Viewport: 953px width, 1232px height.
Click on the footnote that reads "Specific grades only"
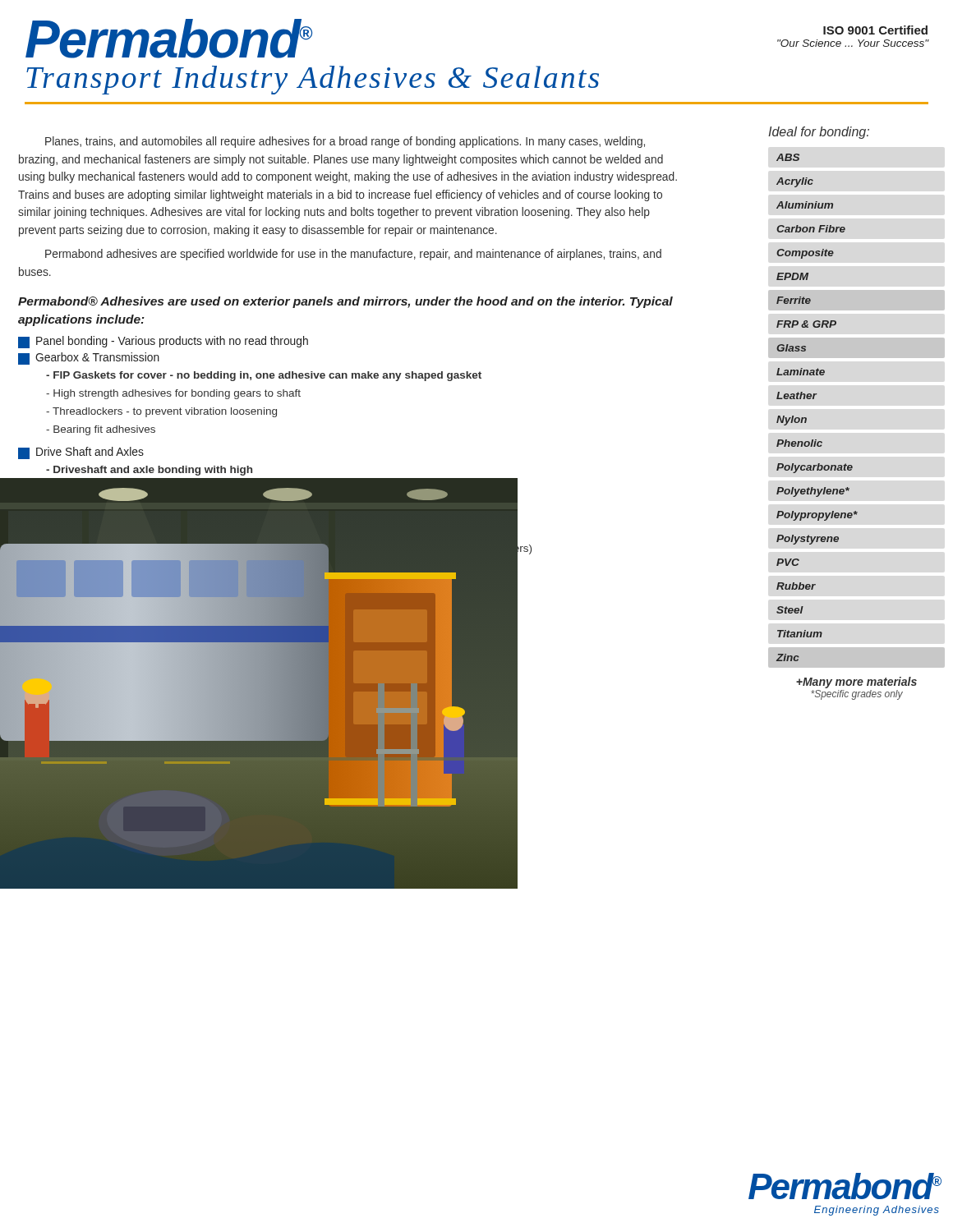click(856, 694)
